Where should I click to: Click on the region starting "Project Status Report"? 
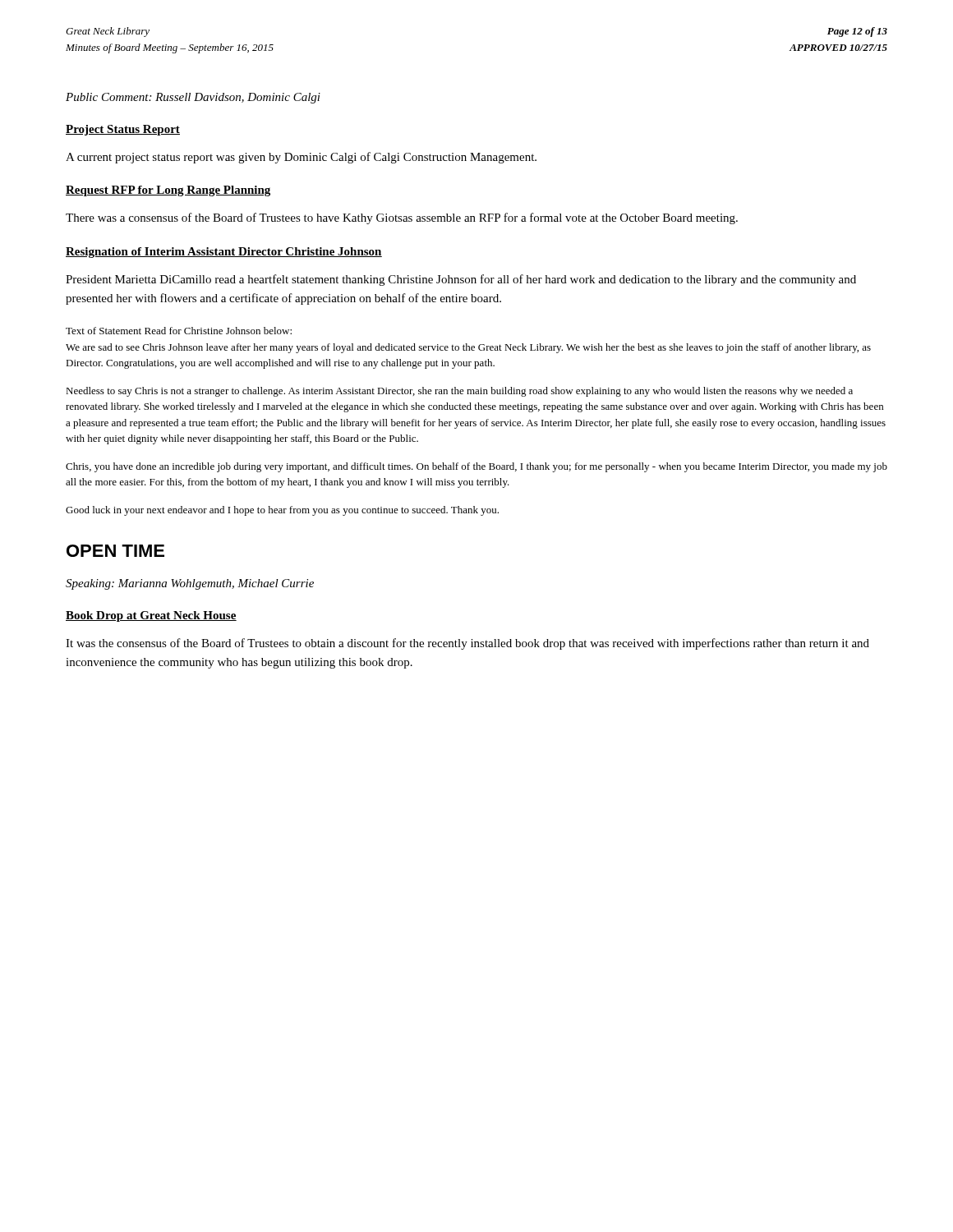coord(123,129)
